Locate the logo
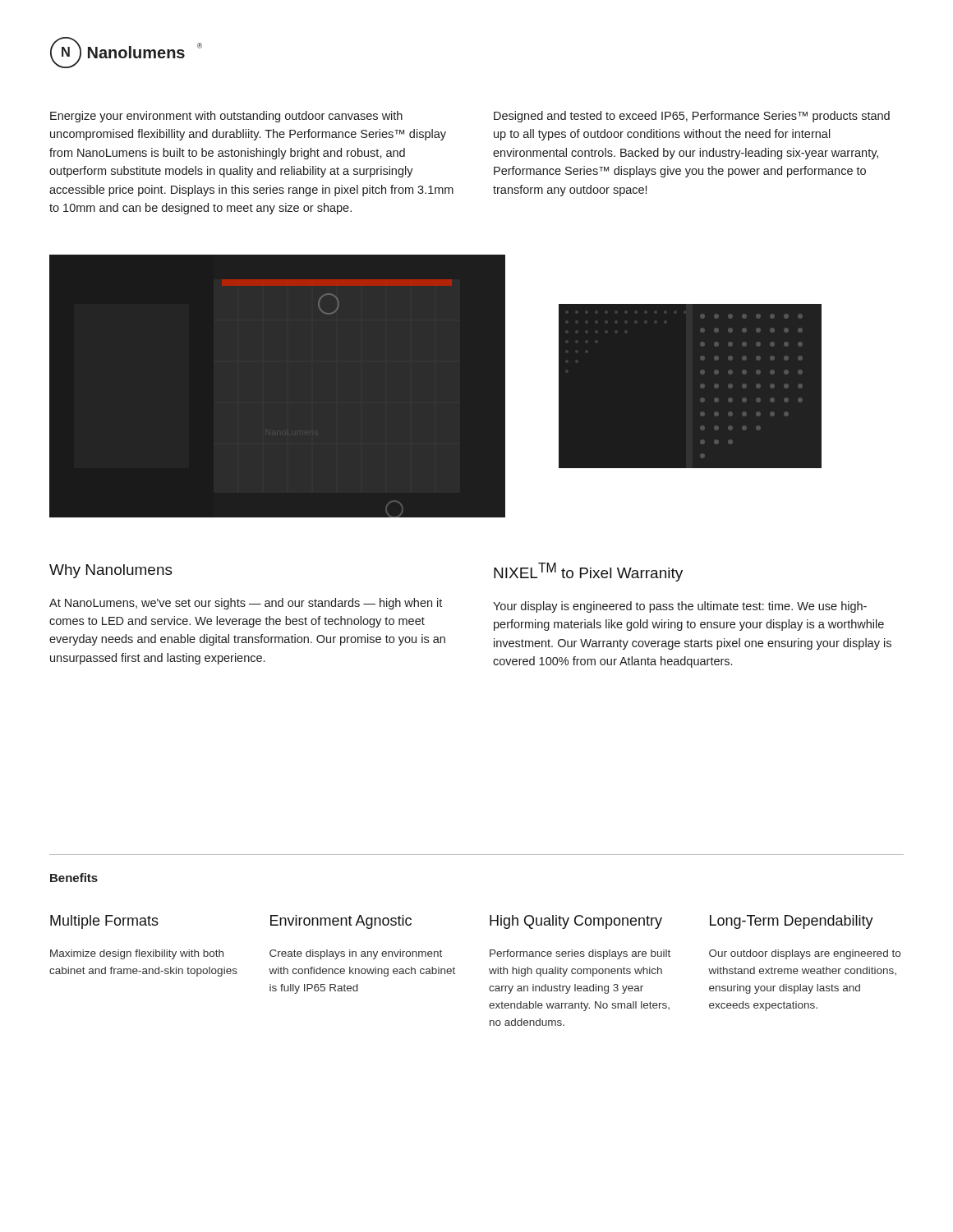Image resolution: width=953 pixels, height=1232 pixels. [x=131, y=53]
